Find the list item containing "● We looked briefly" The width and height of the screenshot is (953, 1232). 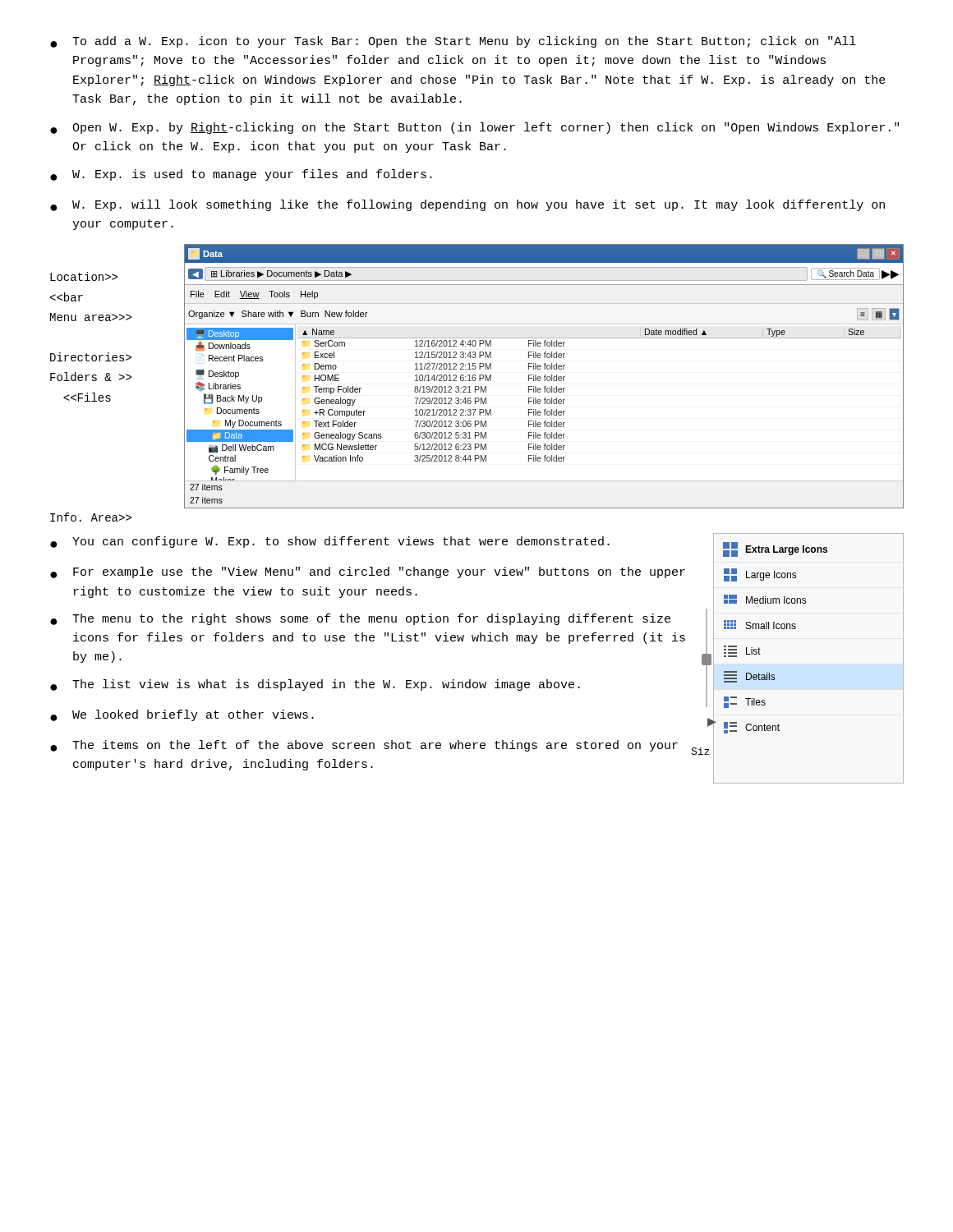tap(182, 715)
